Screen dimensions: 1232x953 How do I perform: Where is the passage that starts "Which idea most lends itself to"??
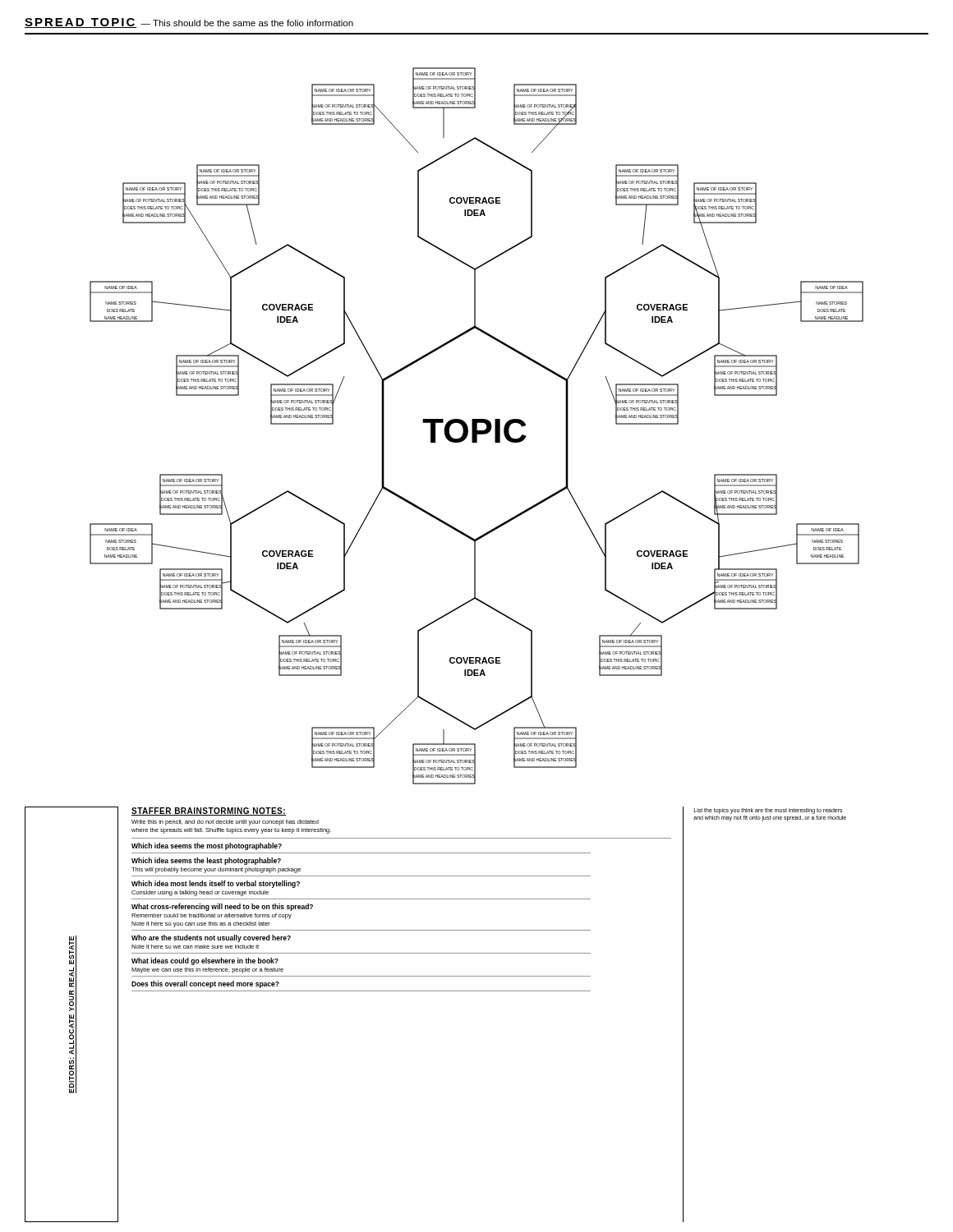pos(216,884)
